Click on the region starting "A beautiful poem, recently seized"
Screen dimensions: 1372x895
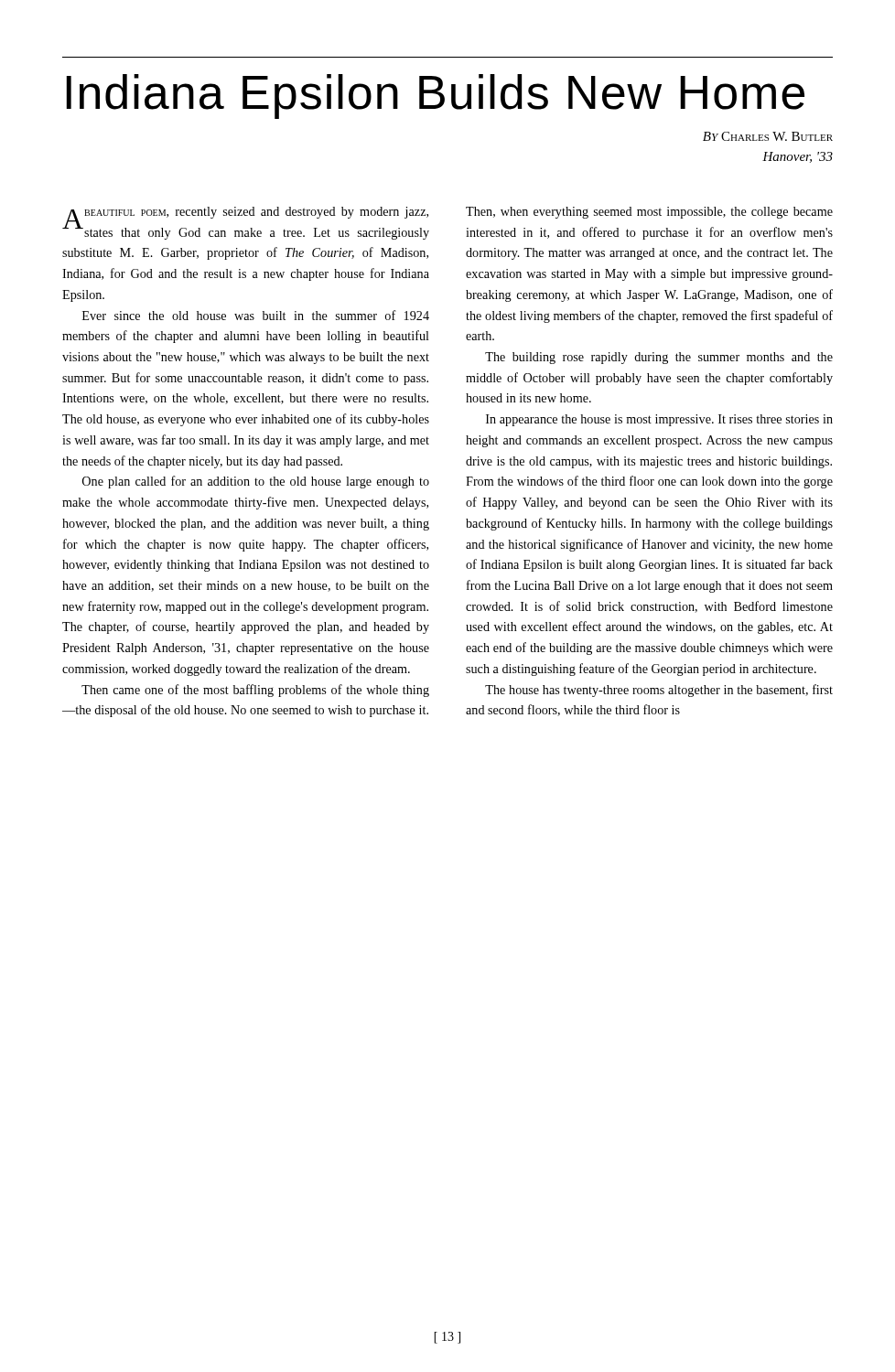(x=252, y=228)
